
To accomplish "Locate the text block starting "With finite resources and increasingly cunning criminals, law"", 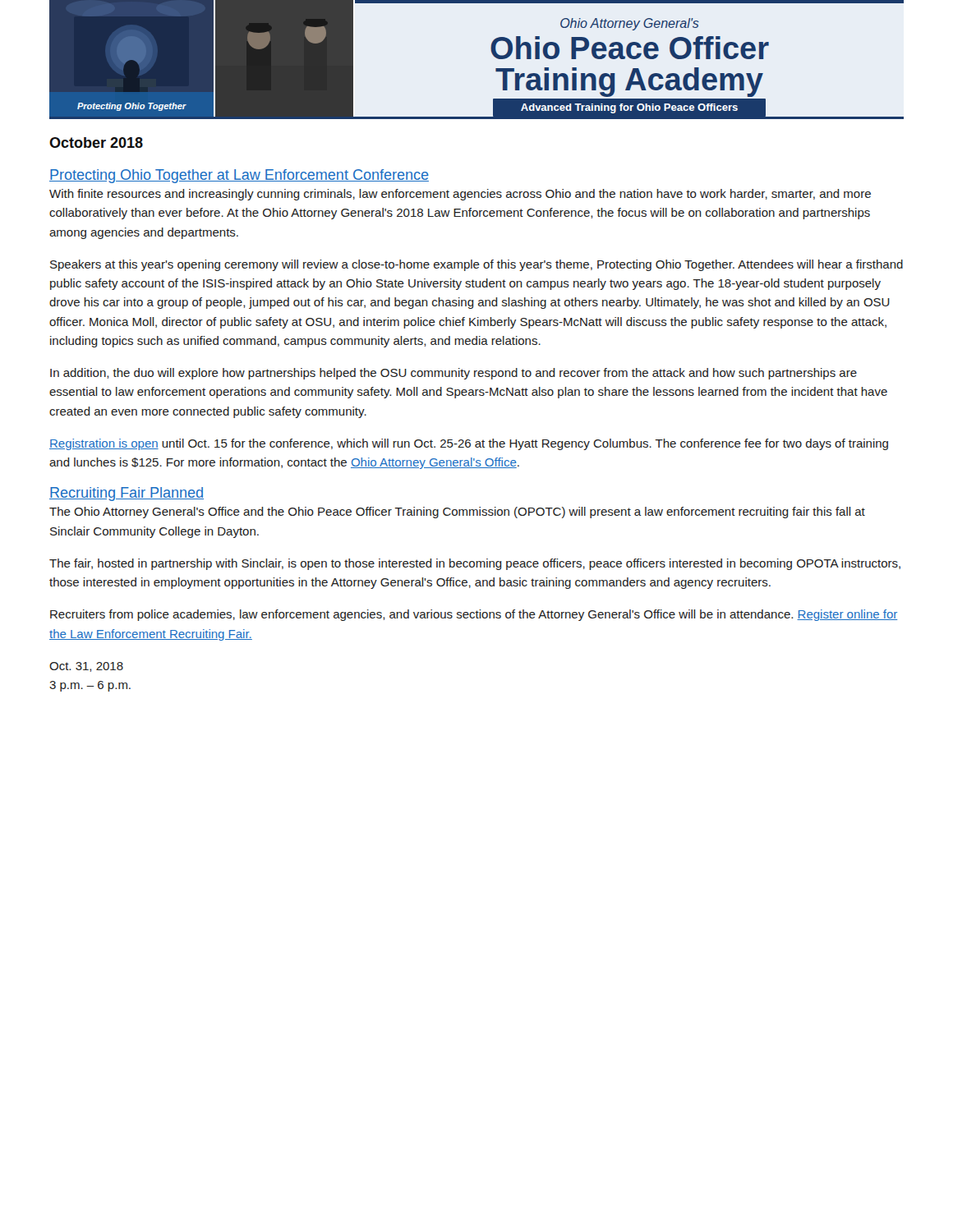I will pyautogui.click(x=460, y=213).
